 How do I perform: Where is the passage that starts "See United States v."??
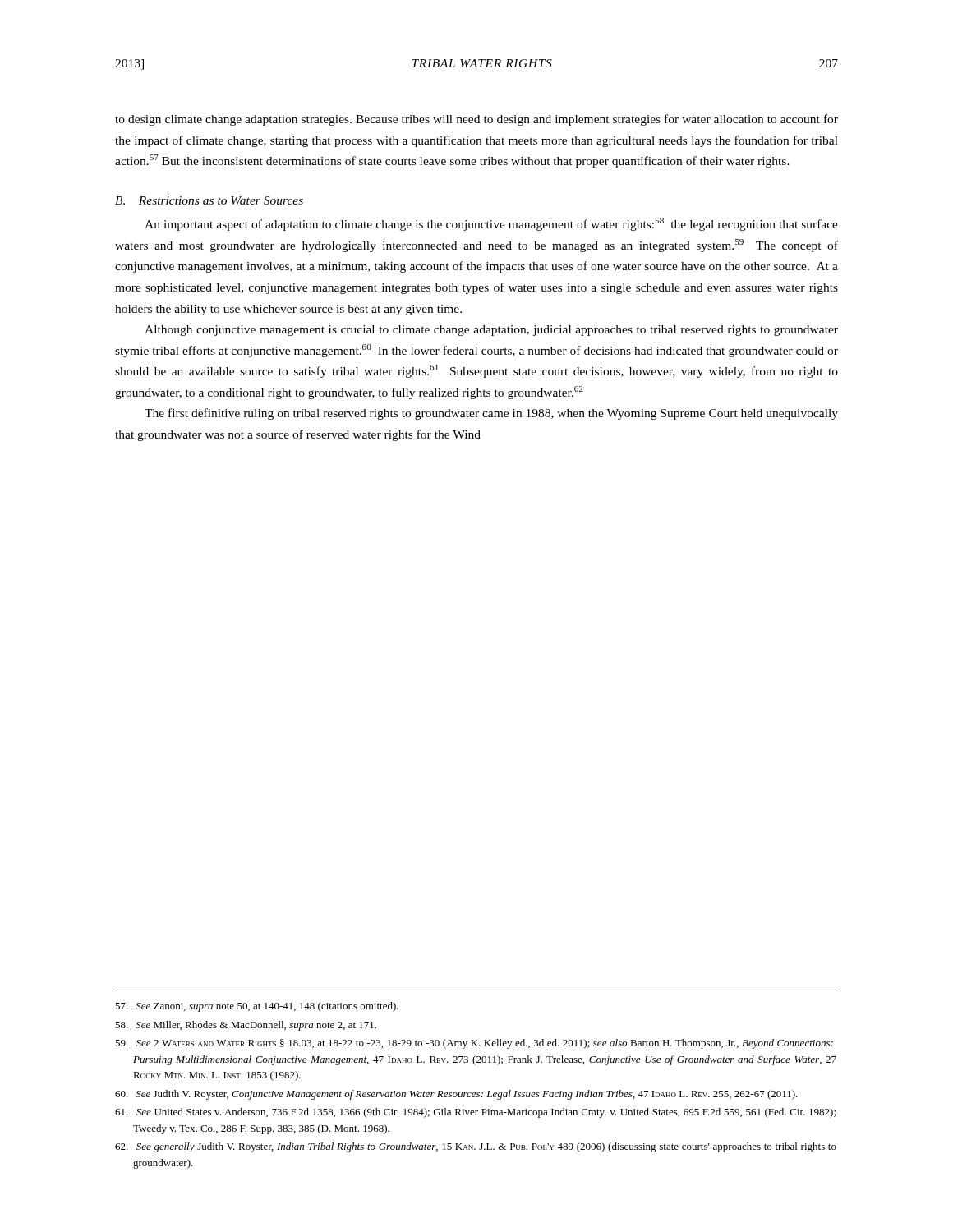[476, 1120]
